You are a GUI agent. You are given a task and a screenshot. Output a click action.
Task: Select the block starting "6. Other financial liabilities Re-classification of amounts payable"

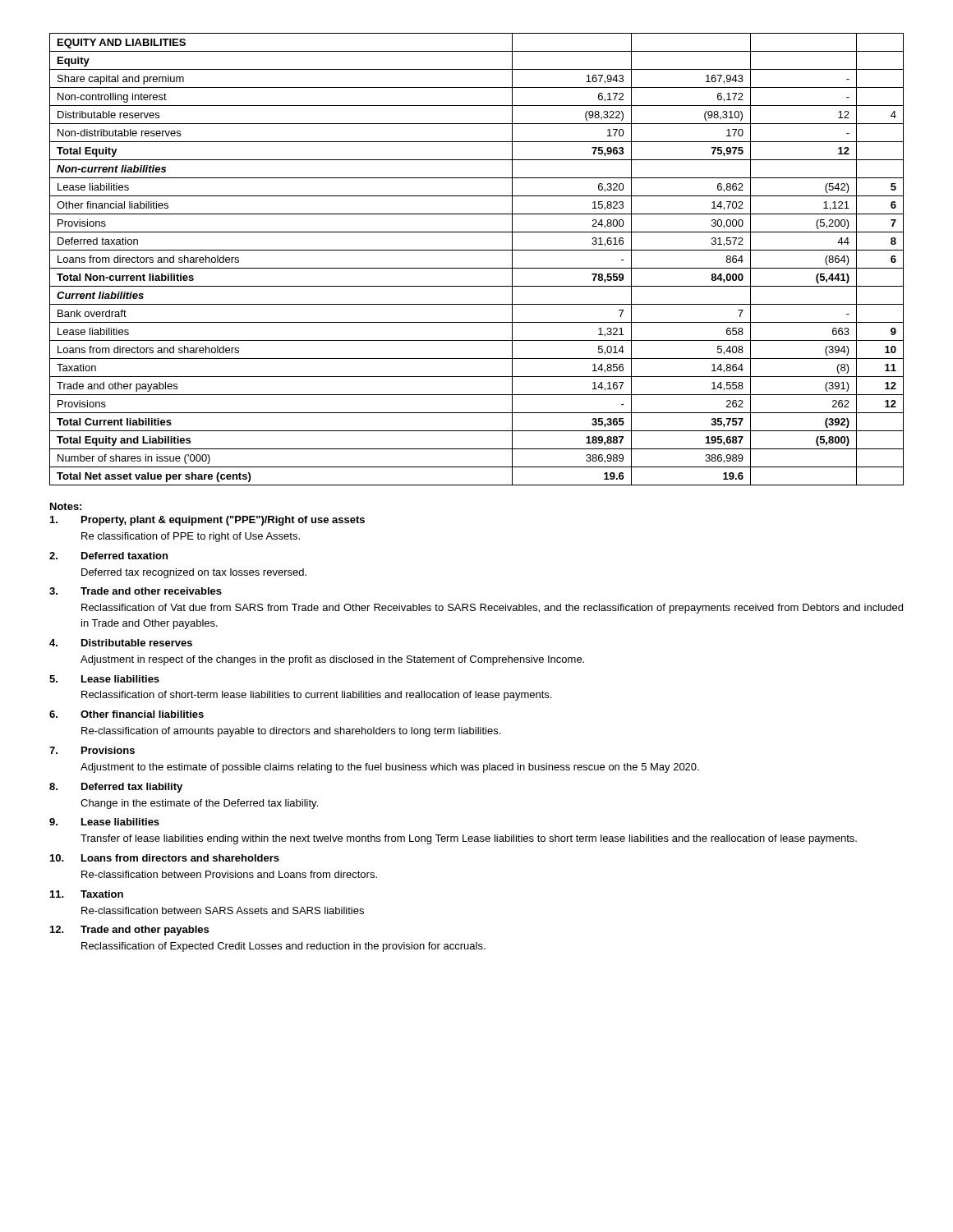[x=476, y=723]
